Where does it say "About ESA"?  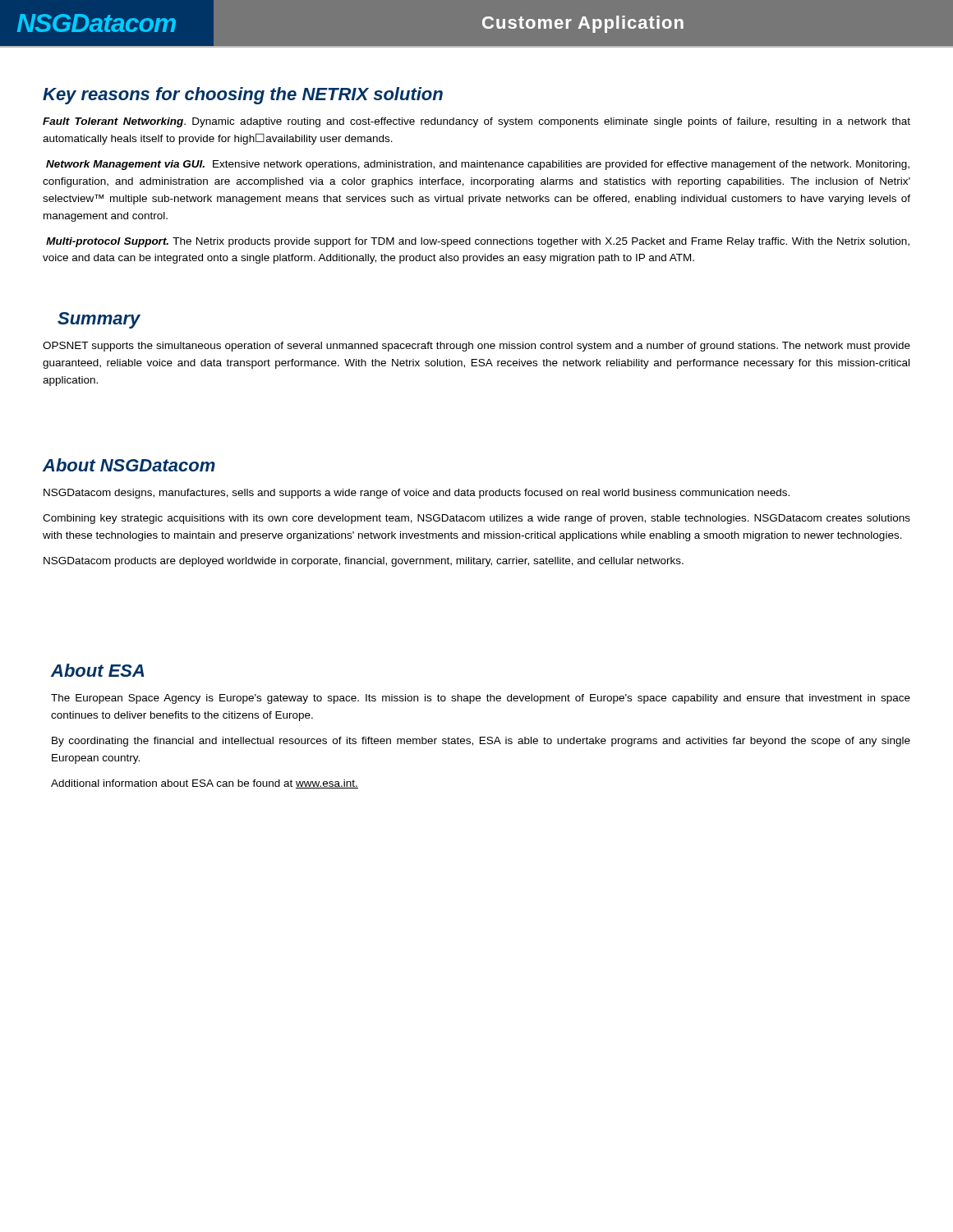98,671
